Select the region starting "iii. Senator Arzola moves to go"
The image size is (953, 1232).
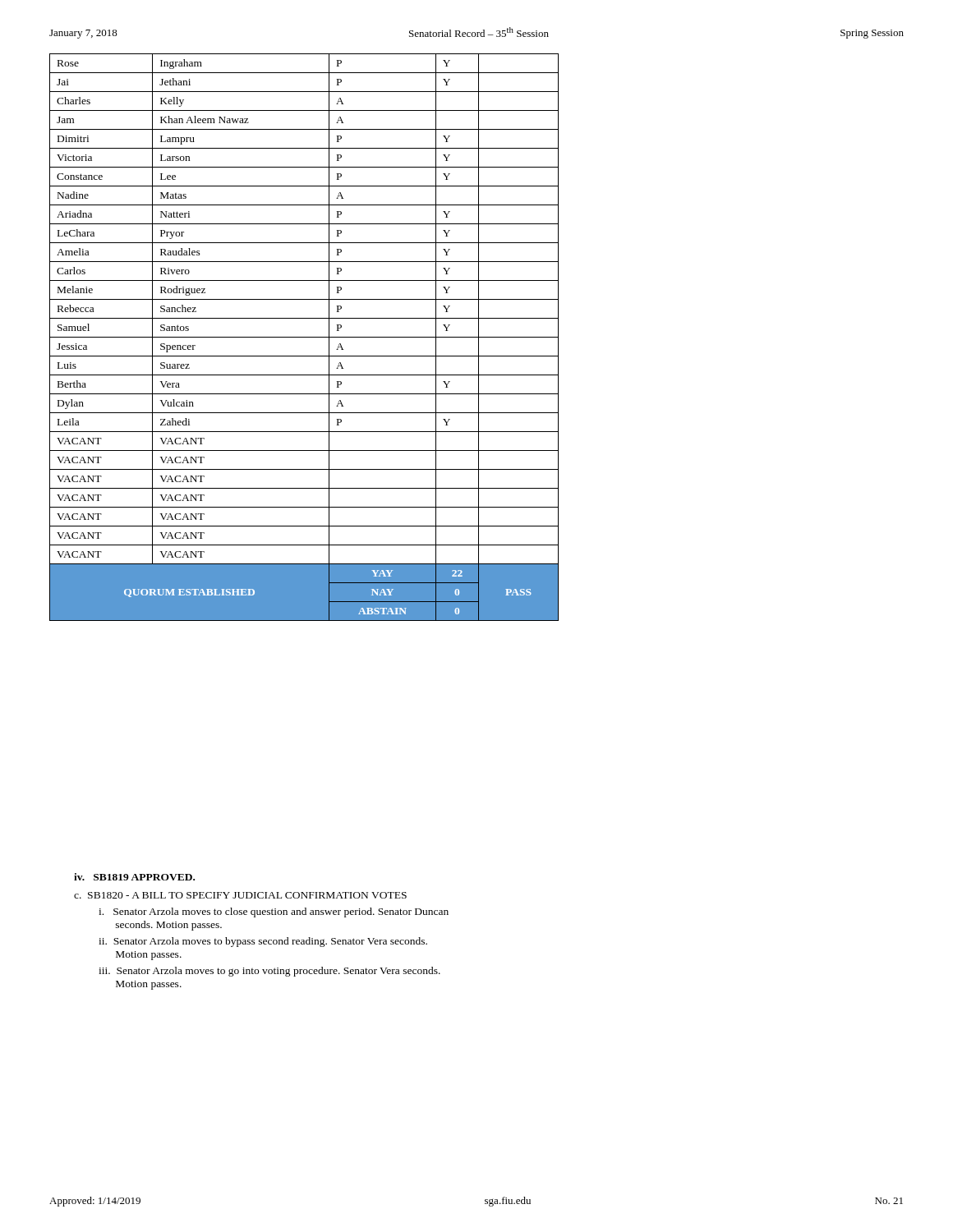point(270,977)
